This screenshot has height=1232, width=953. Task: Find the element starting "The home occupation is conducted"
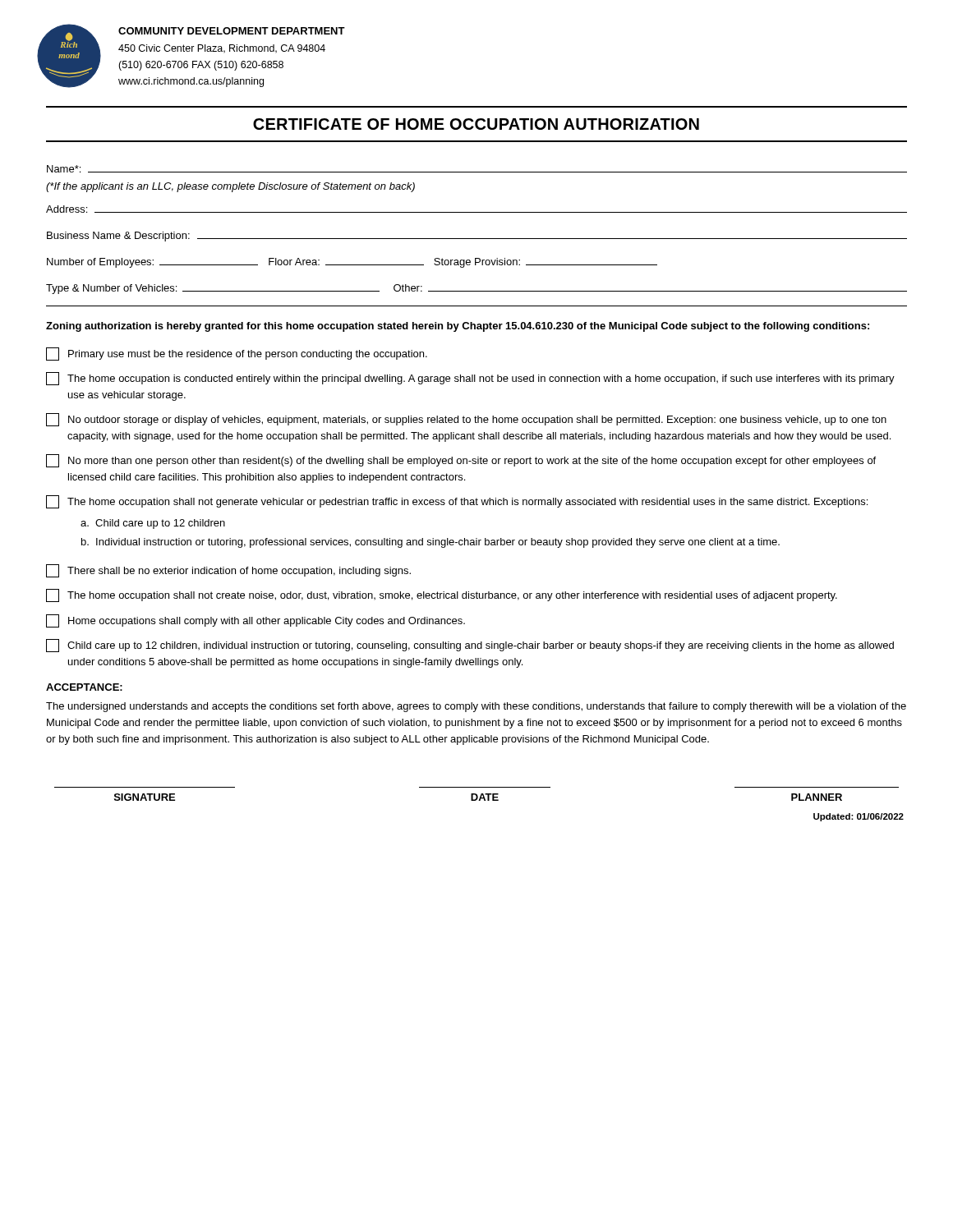tap(476, 386)
